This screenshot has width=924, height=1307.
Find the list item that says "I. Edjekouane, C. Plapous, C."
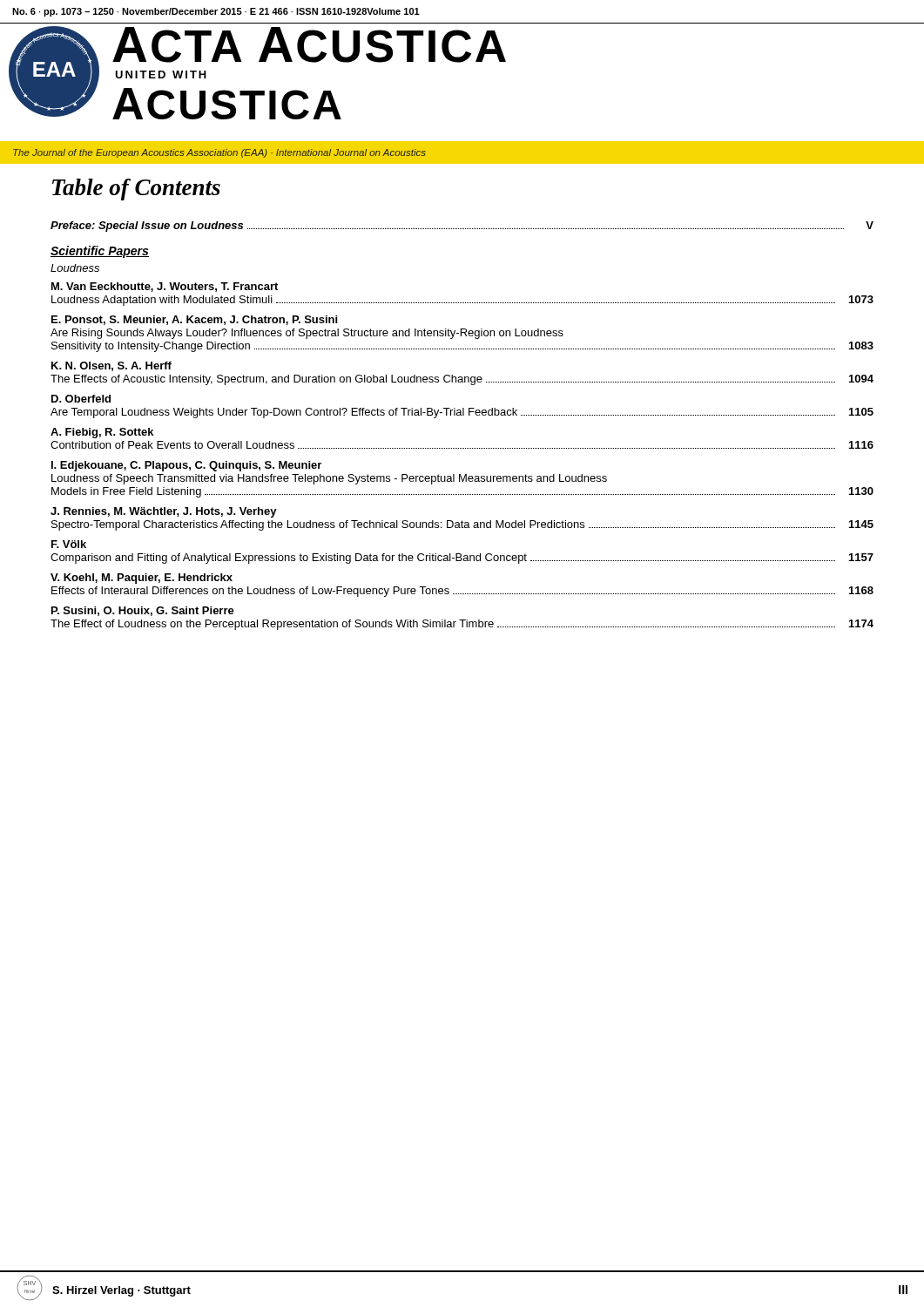(x=462, y=478)
